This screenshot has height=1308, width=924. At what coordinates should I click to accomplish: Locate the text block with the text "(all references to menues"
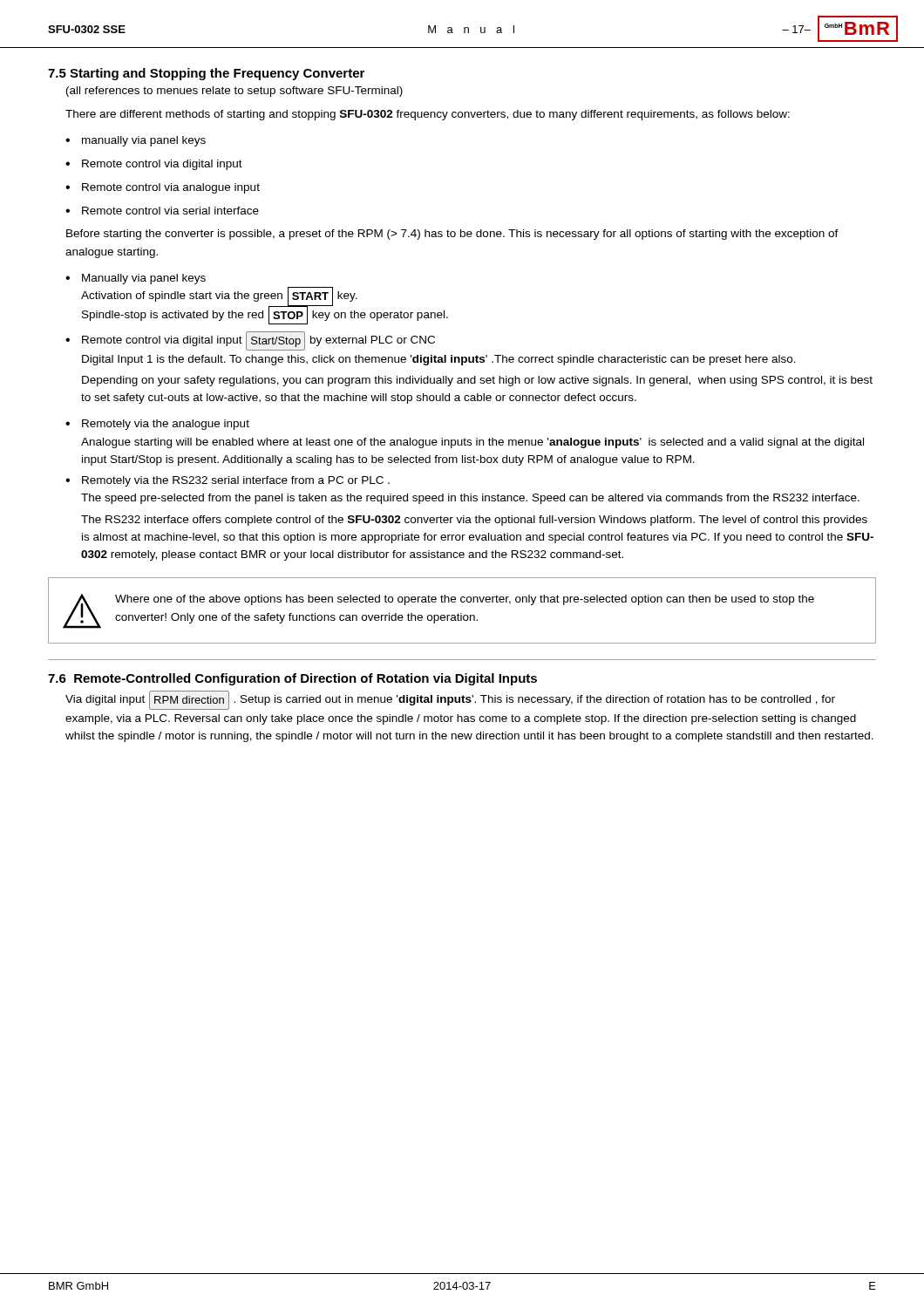pyautogui.click(x=234, y=90)
